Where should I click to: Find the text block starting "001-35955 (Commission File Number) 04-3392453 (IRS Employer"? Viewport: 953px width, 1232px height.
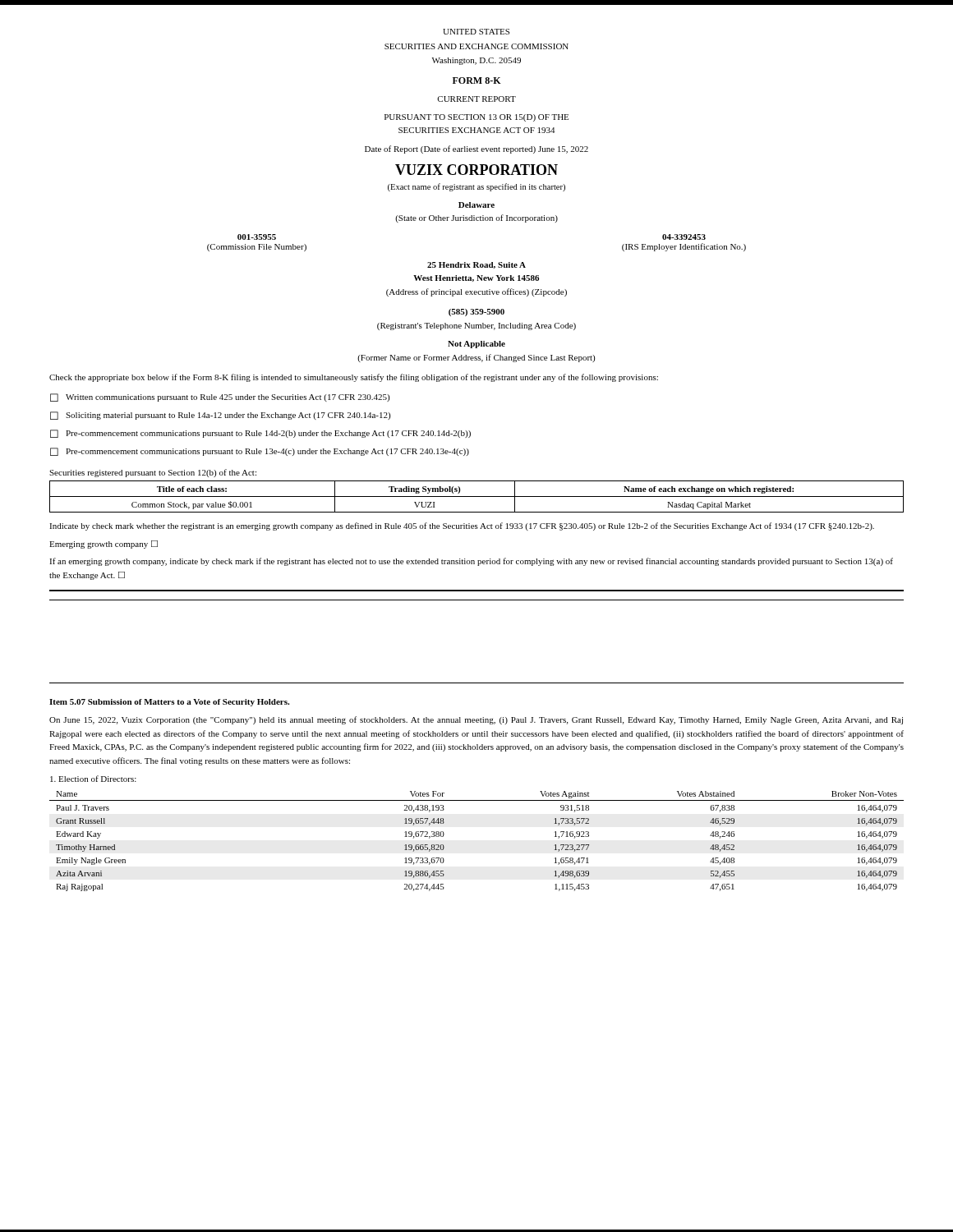(x=262, y=237)
